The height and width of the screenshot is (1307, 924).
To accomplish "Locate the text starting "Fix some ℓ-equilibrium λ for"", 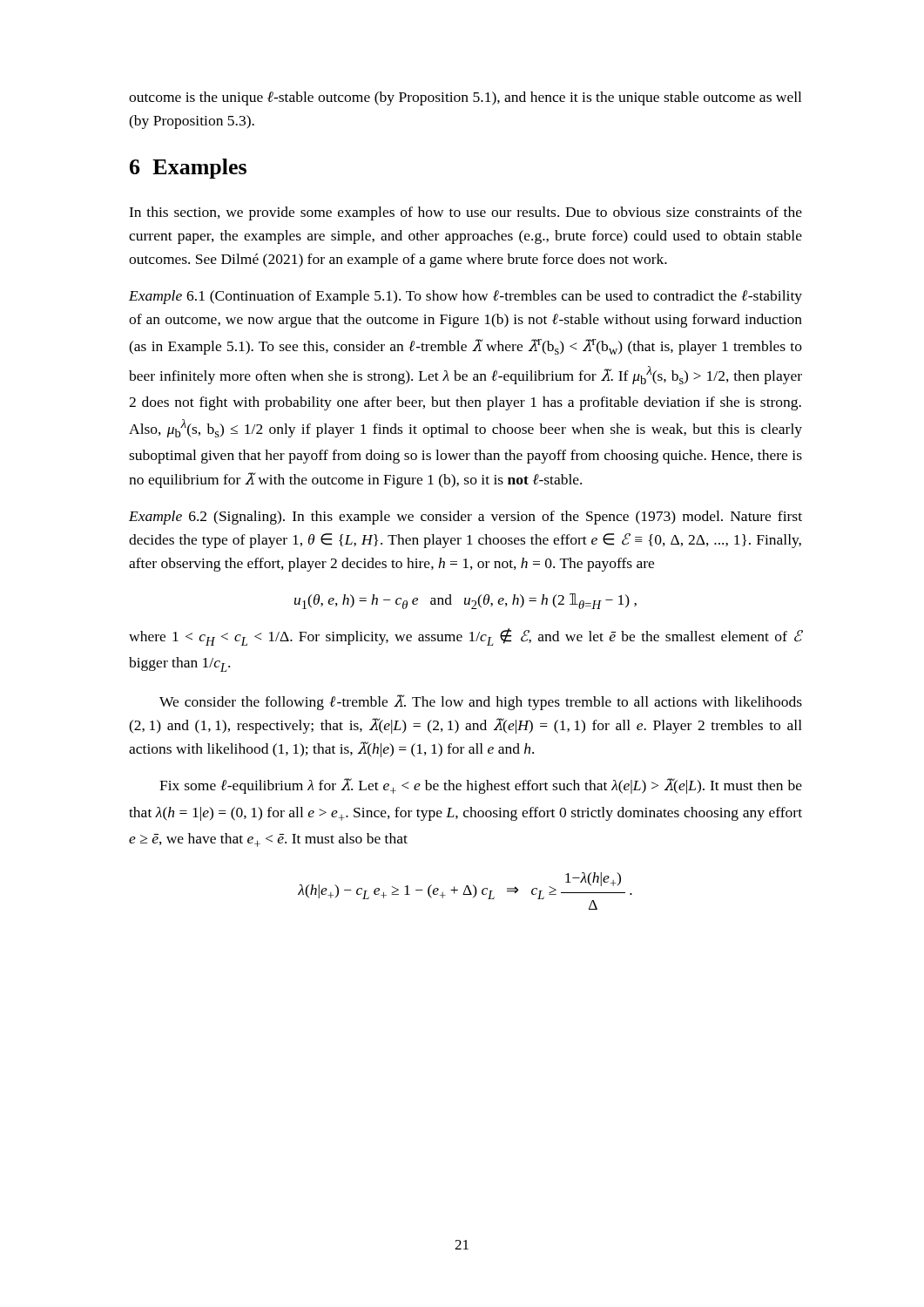I will pos(465,813).
